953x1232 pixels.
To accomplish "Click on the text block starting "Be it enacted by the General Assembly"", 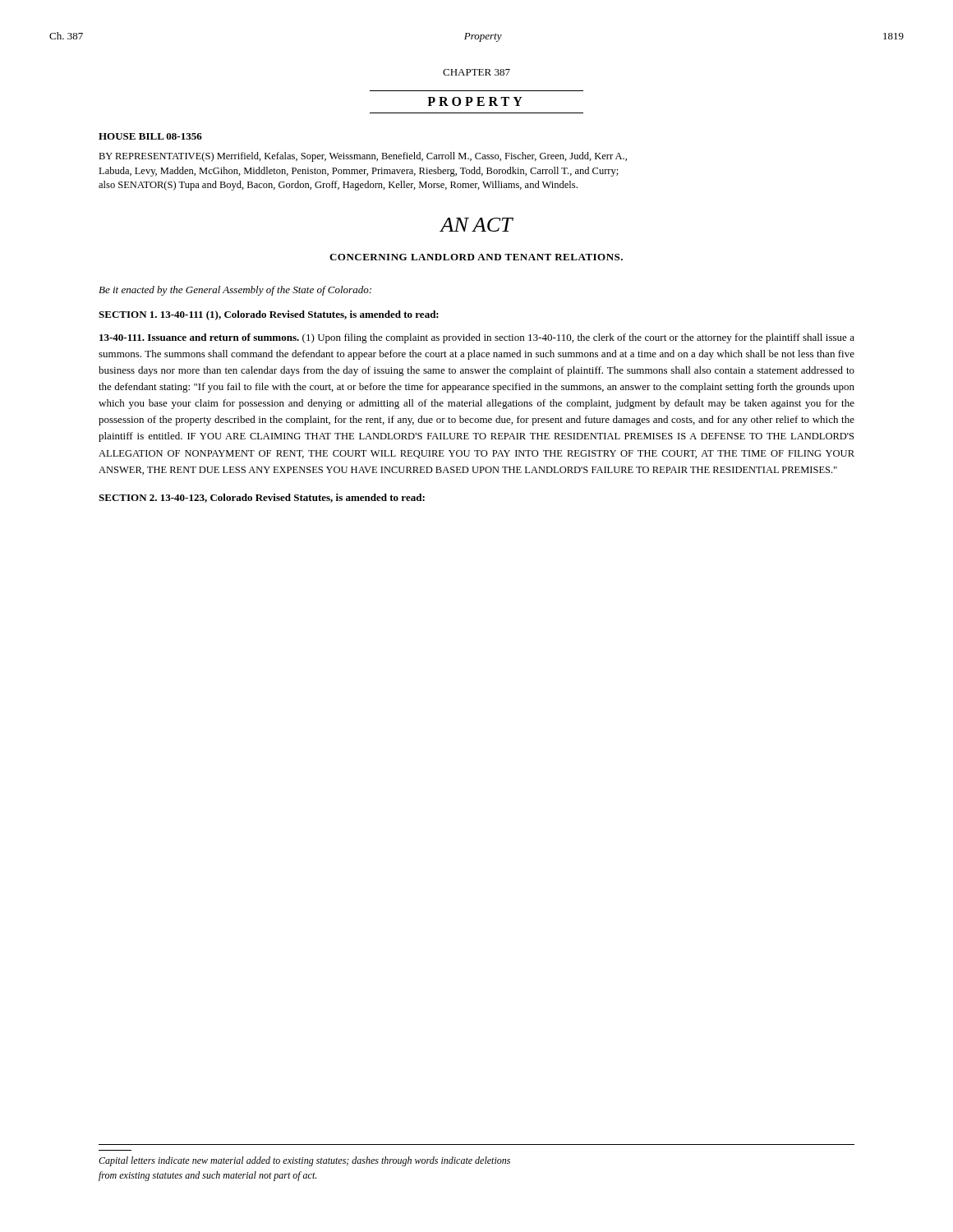I will 235,289.
